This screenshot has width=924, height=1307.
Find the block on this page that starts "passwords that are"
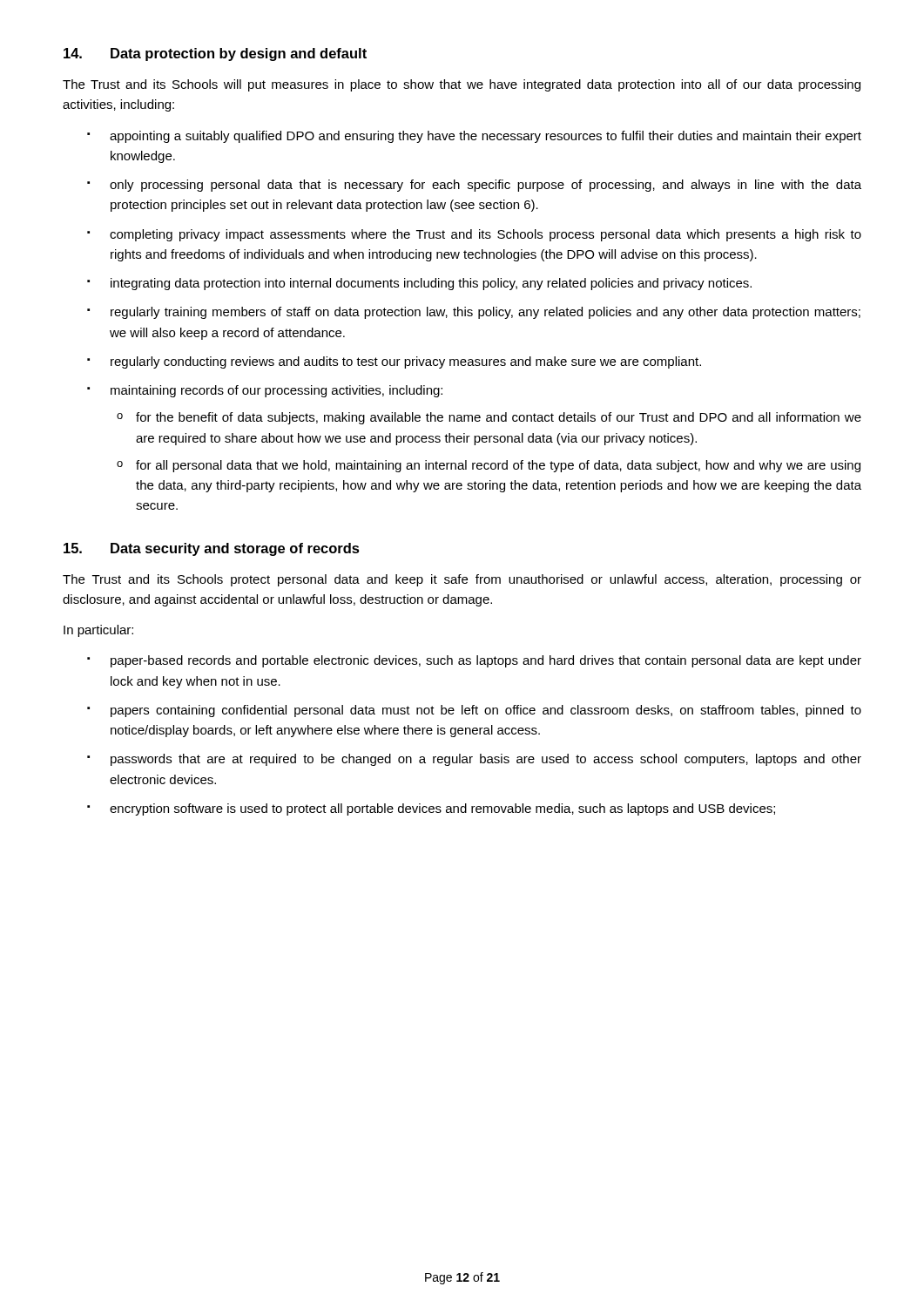click(486, 769)
